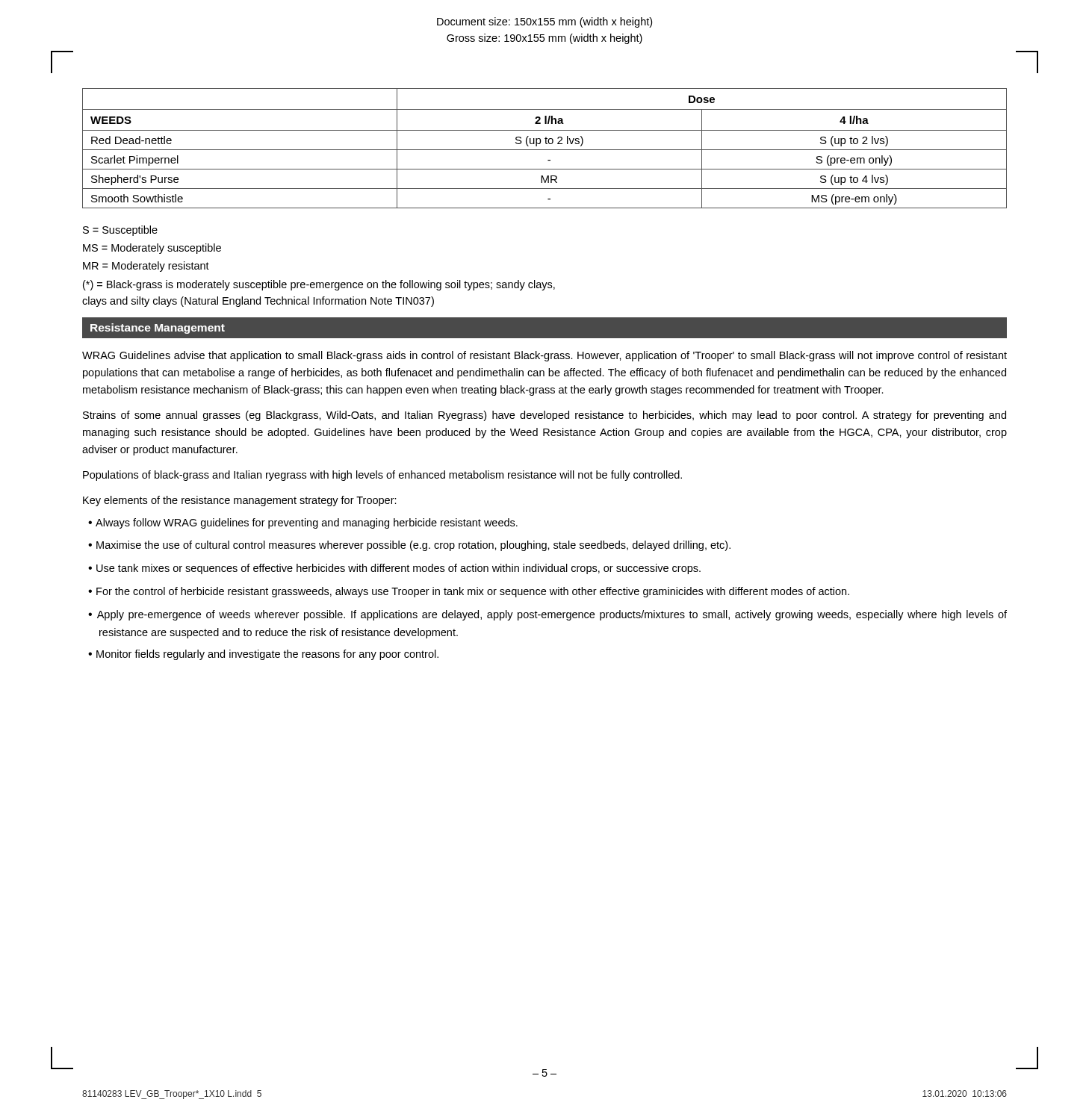Screen dimensions: 1120x1089
Task: Select the text block starting "For the control of"
Action: tap(473, 591)
